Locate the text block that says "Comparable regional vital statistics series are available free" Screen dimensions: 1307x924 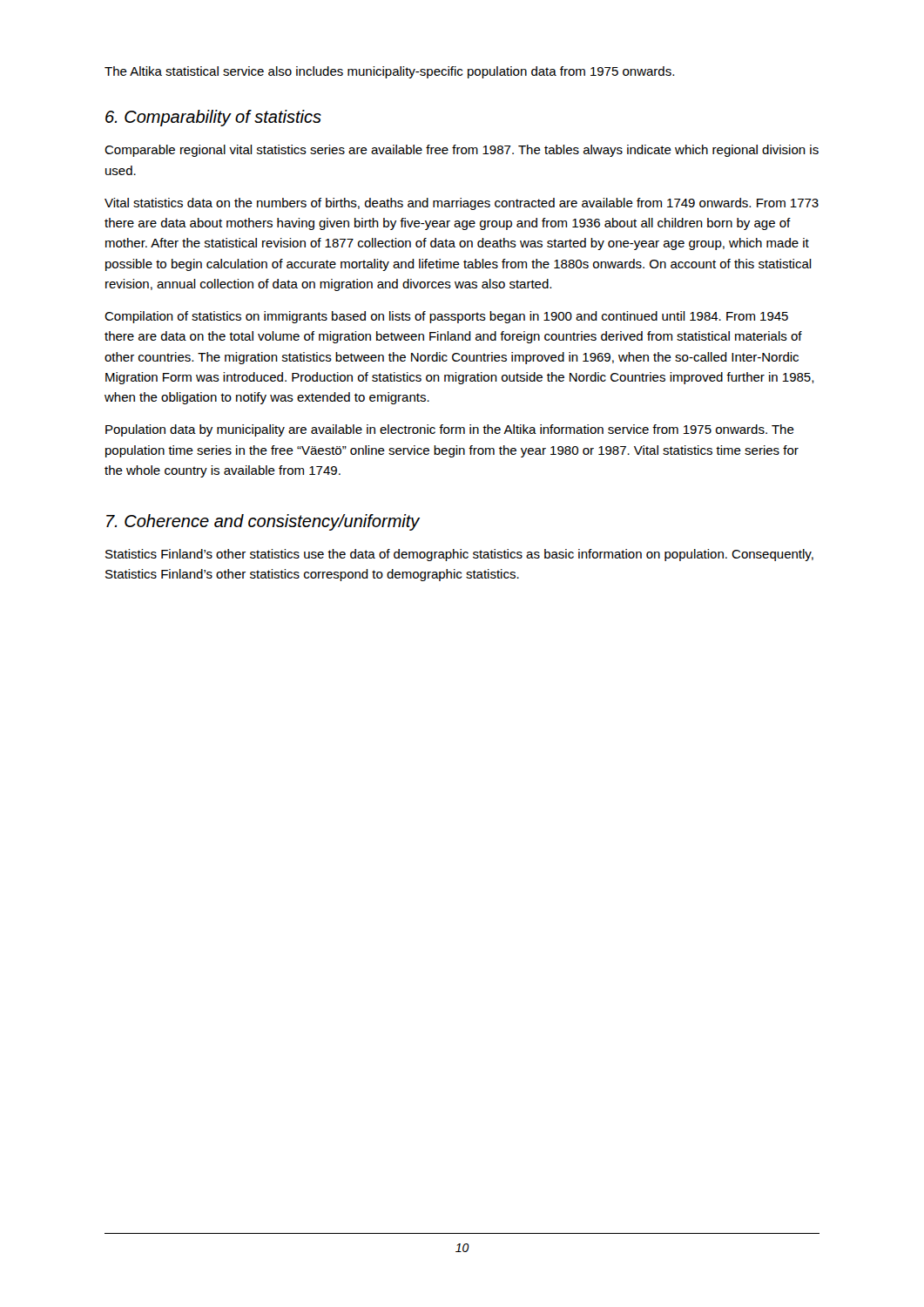(462, 160)
